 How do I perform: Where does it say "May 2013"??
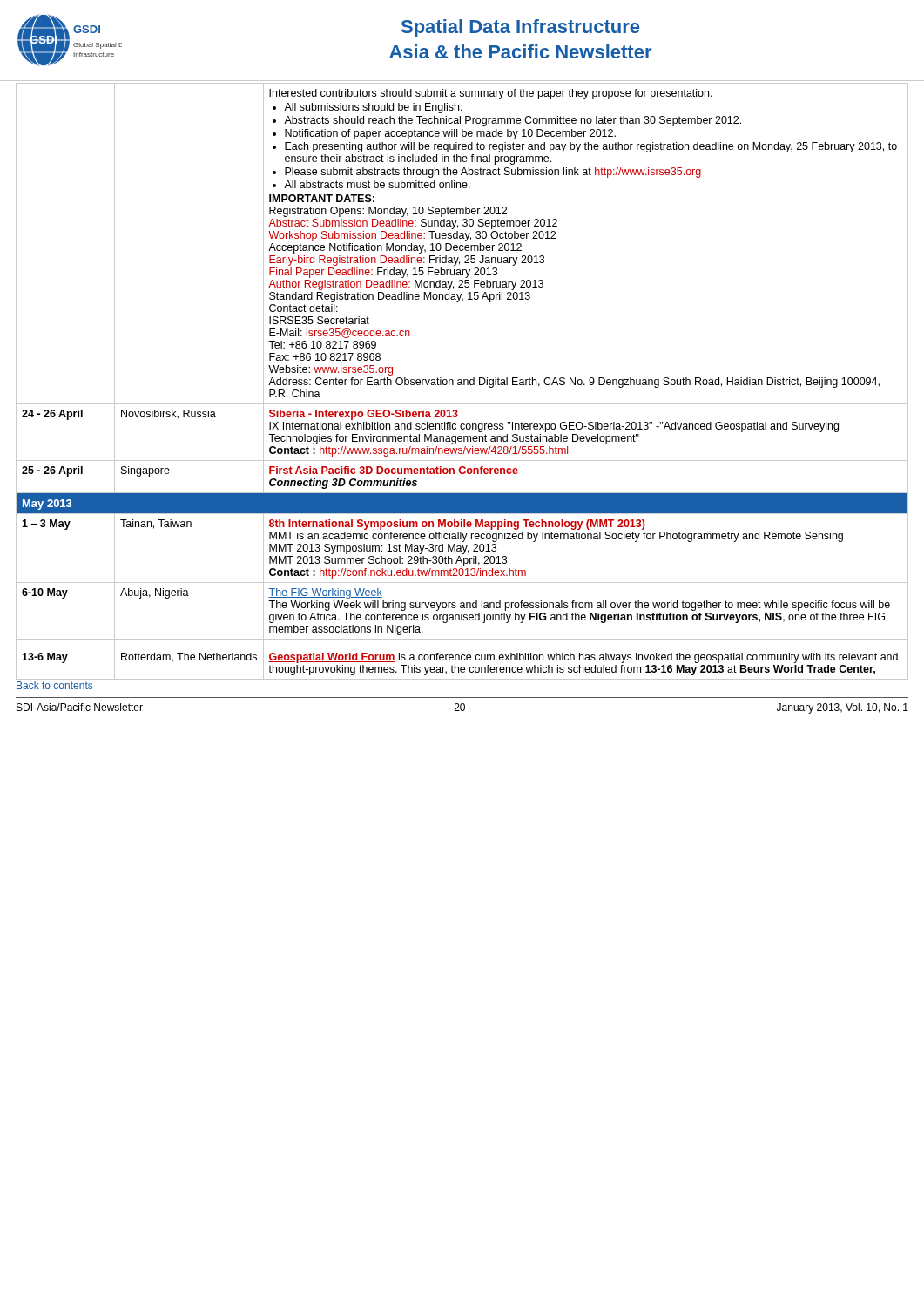pyautogui.click(x=462, y=503)
